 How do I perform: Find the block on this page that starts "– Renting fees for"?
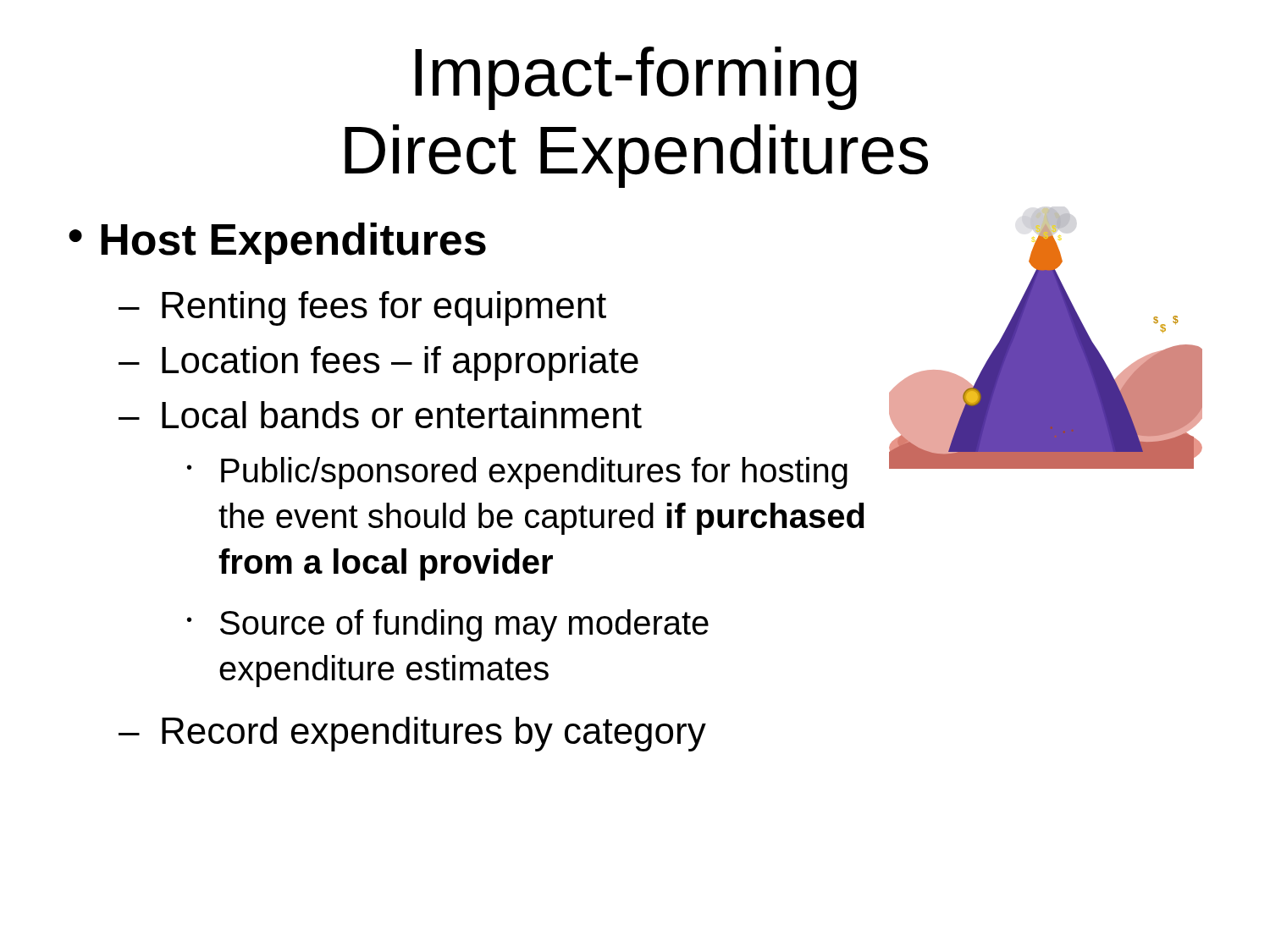[363, 305]
